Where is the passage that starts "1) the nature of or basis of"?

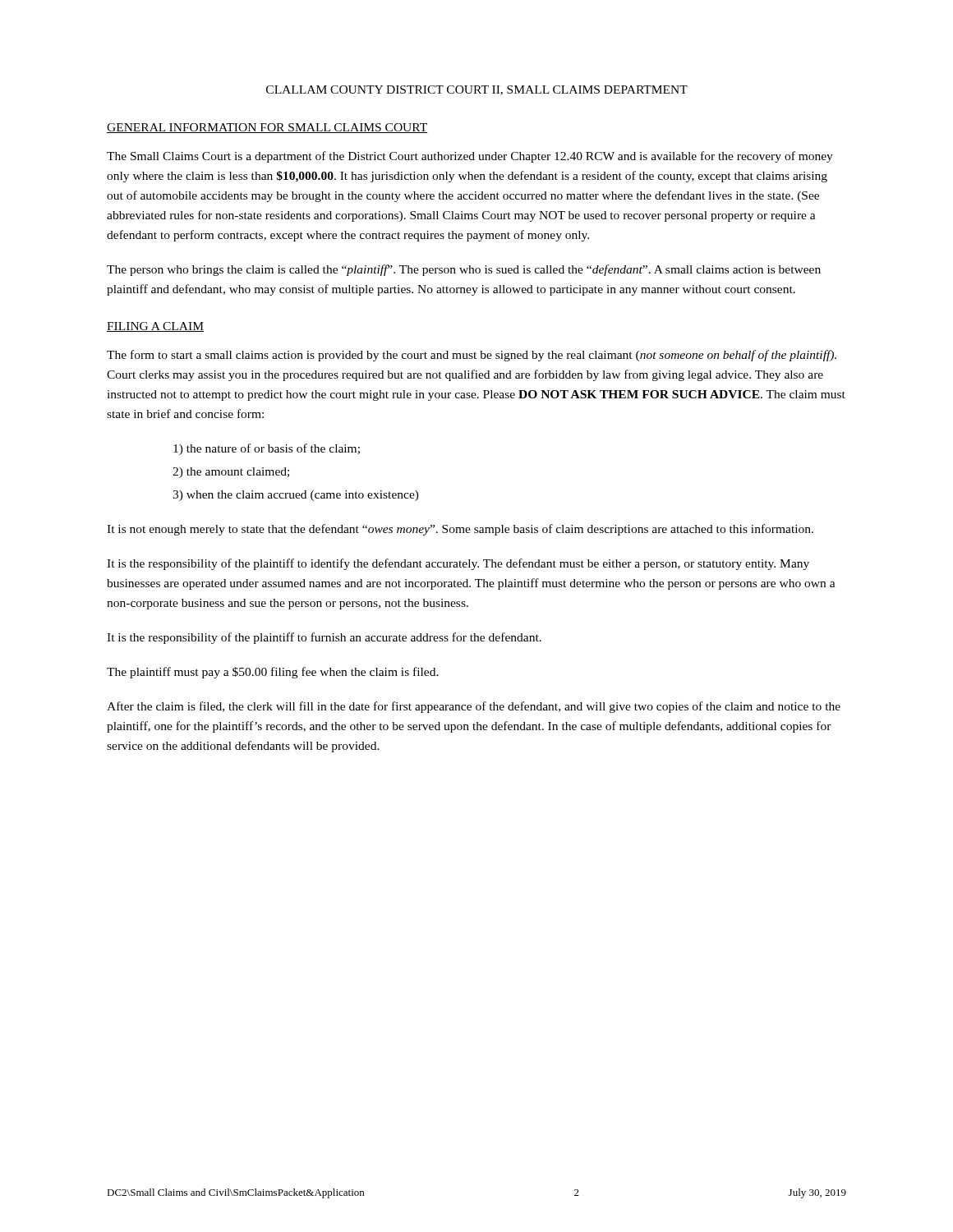[267, 448]
